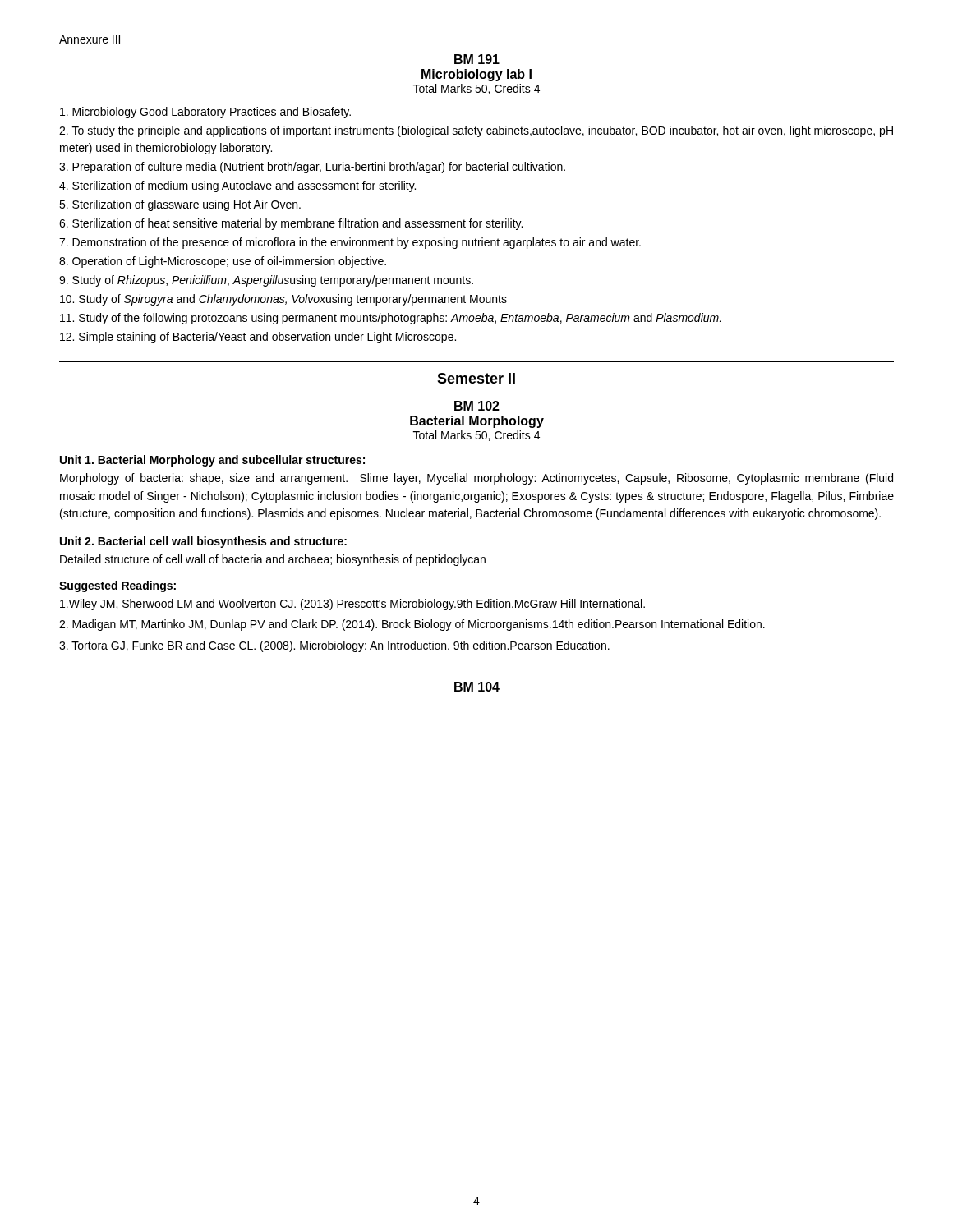The image size is (953, 1232).
Task: Find the section header that says "Semester II"
Action: [476, 379]
